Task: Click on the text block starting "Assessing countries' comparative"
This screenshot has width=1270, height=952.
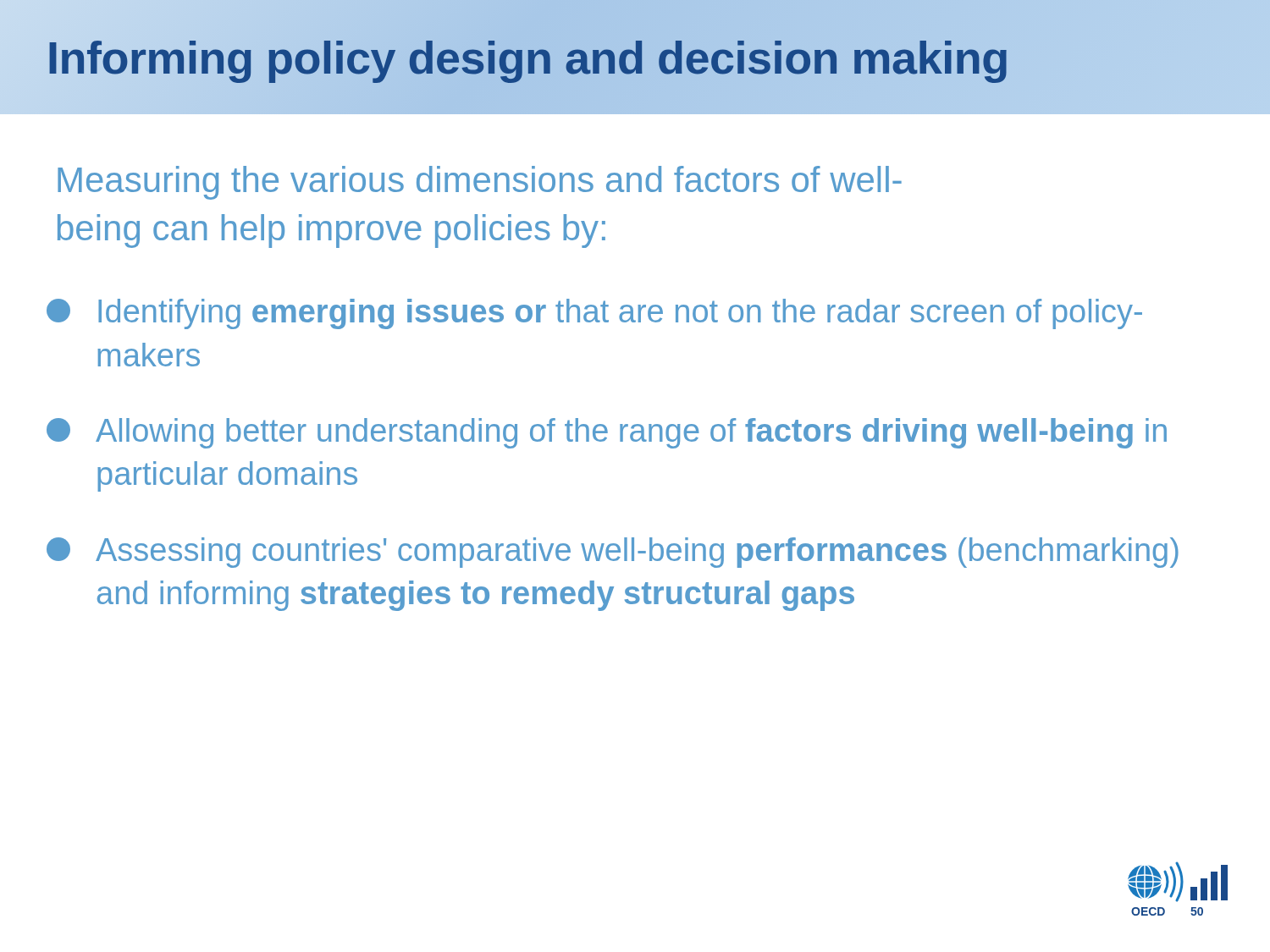Action: point(635,572)
